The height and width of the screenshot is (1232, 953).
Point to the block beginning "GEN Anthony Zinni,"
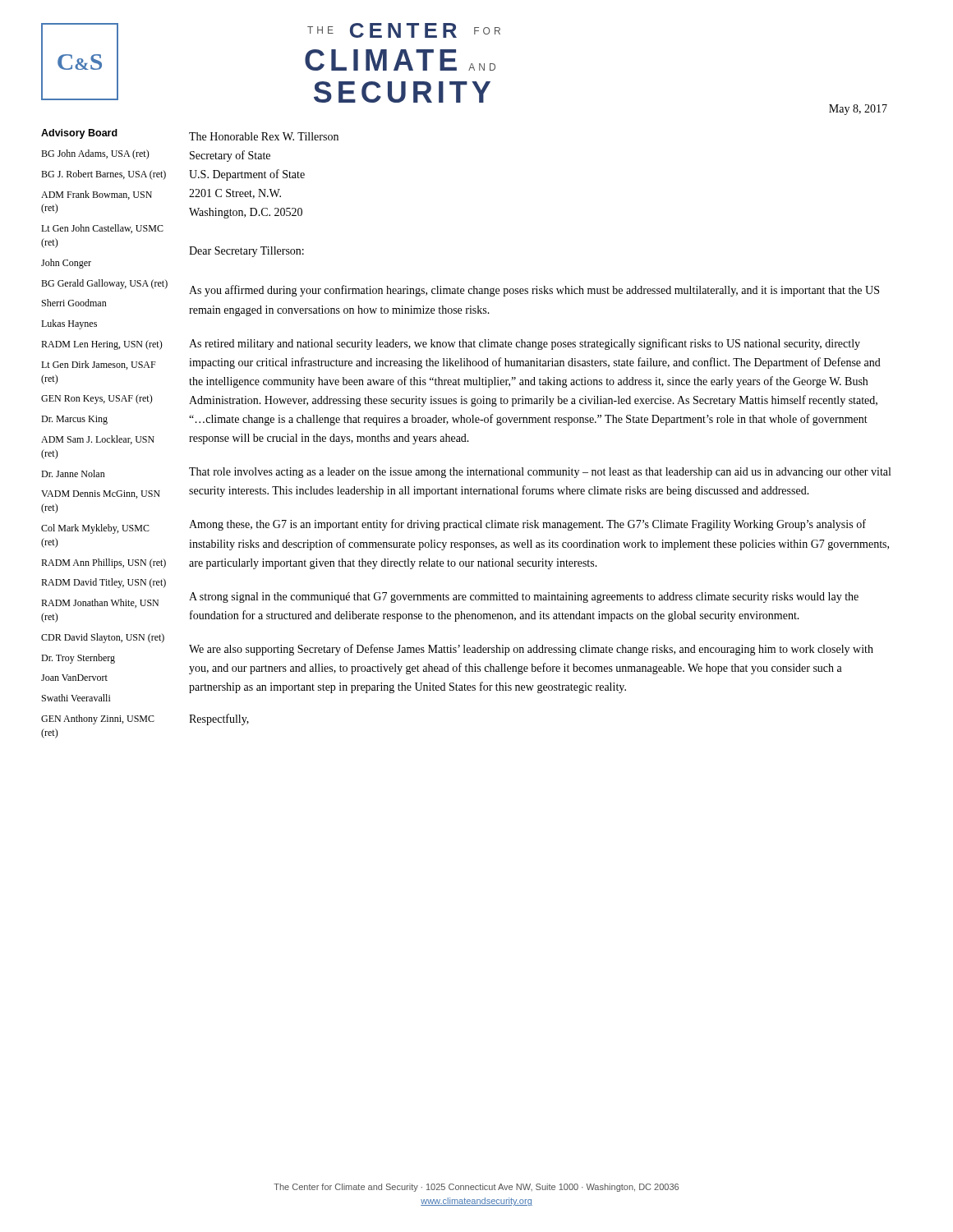[x=98, y=725]
